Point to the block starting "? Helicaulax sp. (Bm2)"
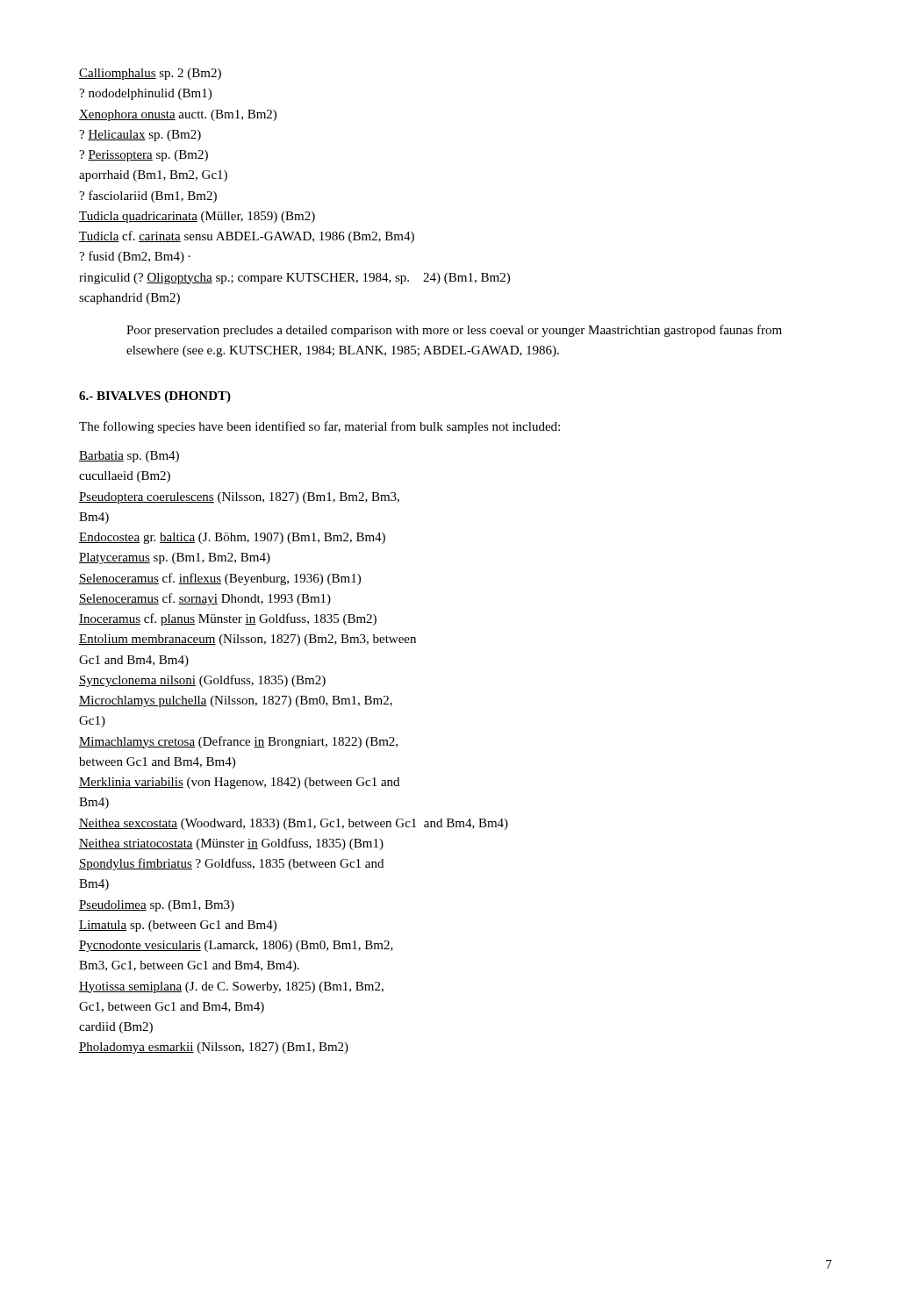 (140, 134)
